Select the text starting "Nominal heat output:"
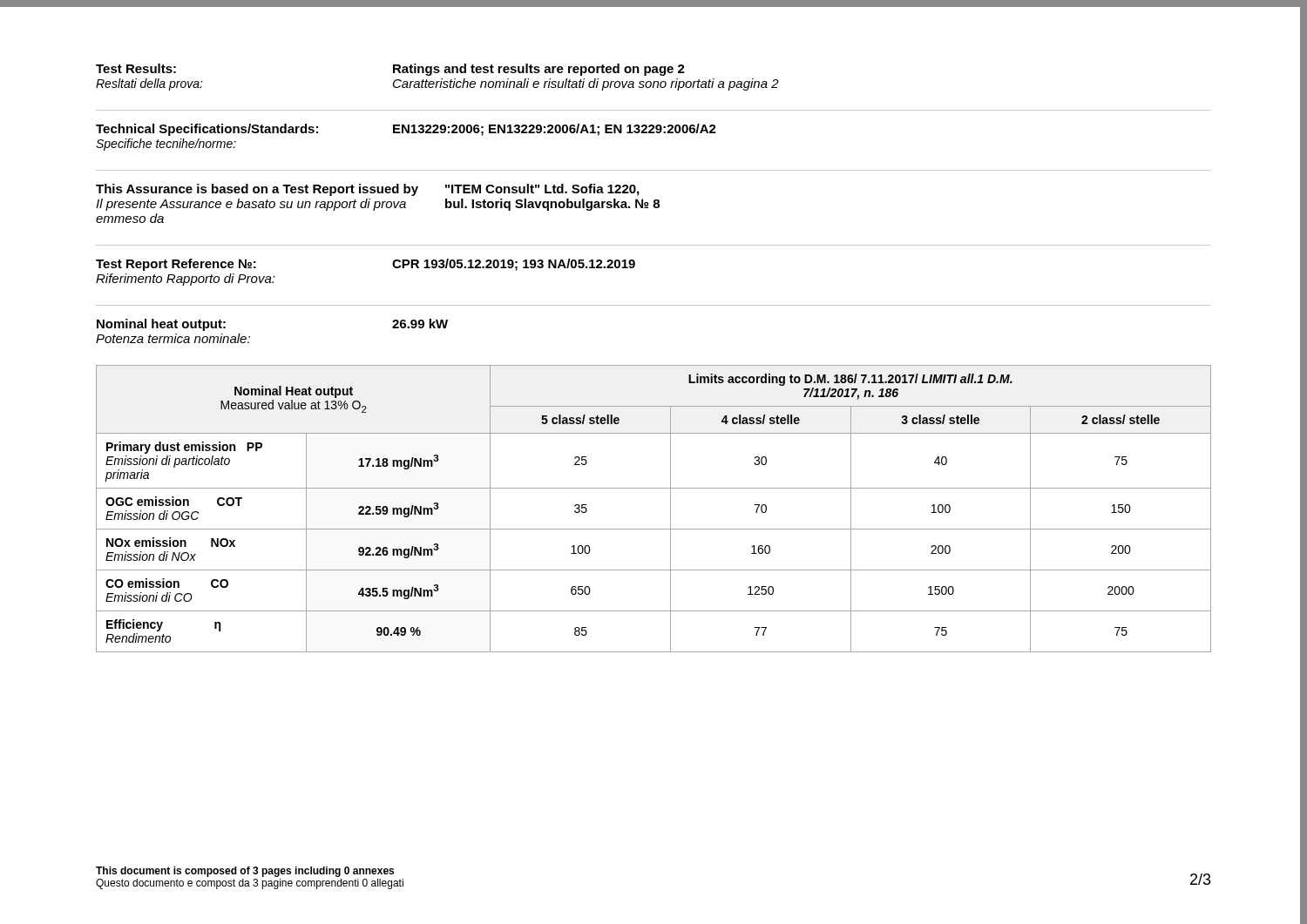This screenshot has height=924, width=1307. coord(154,324)
